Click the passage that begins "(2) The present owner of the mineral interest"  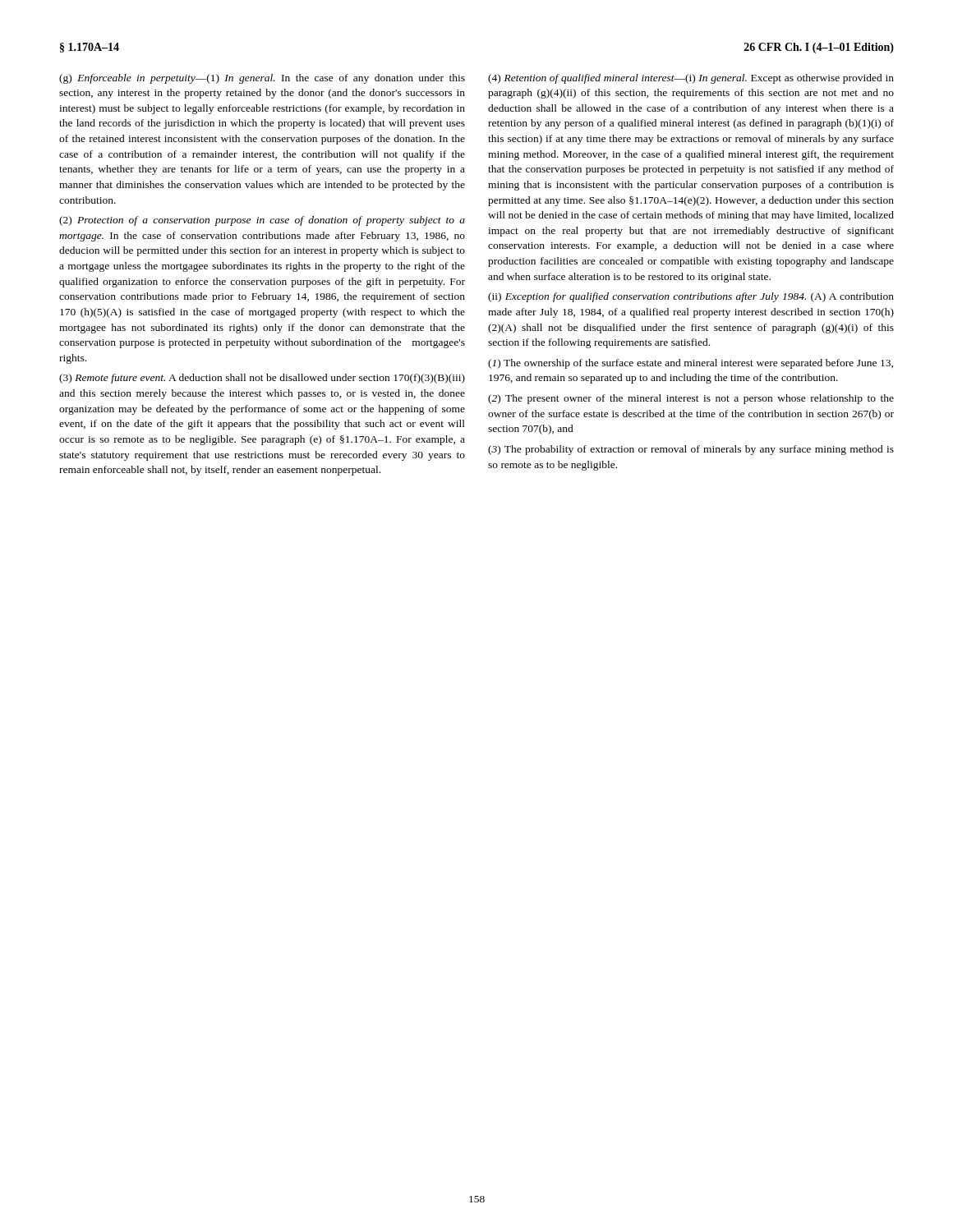pos(691,414)
